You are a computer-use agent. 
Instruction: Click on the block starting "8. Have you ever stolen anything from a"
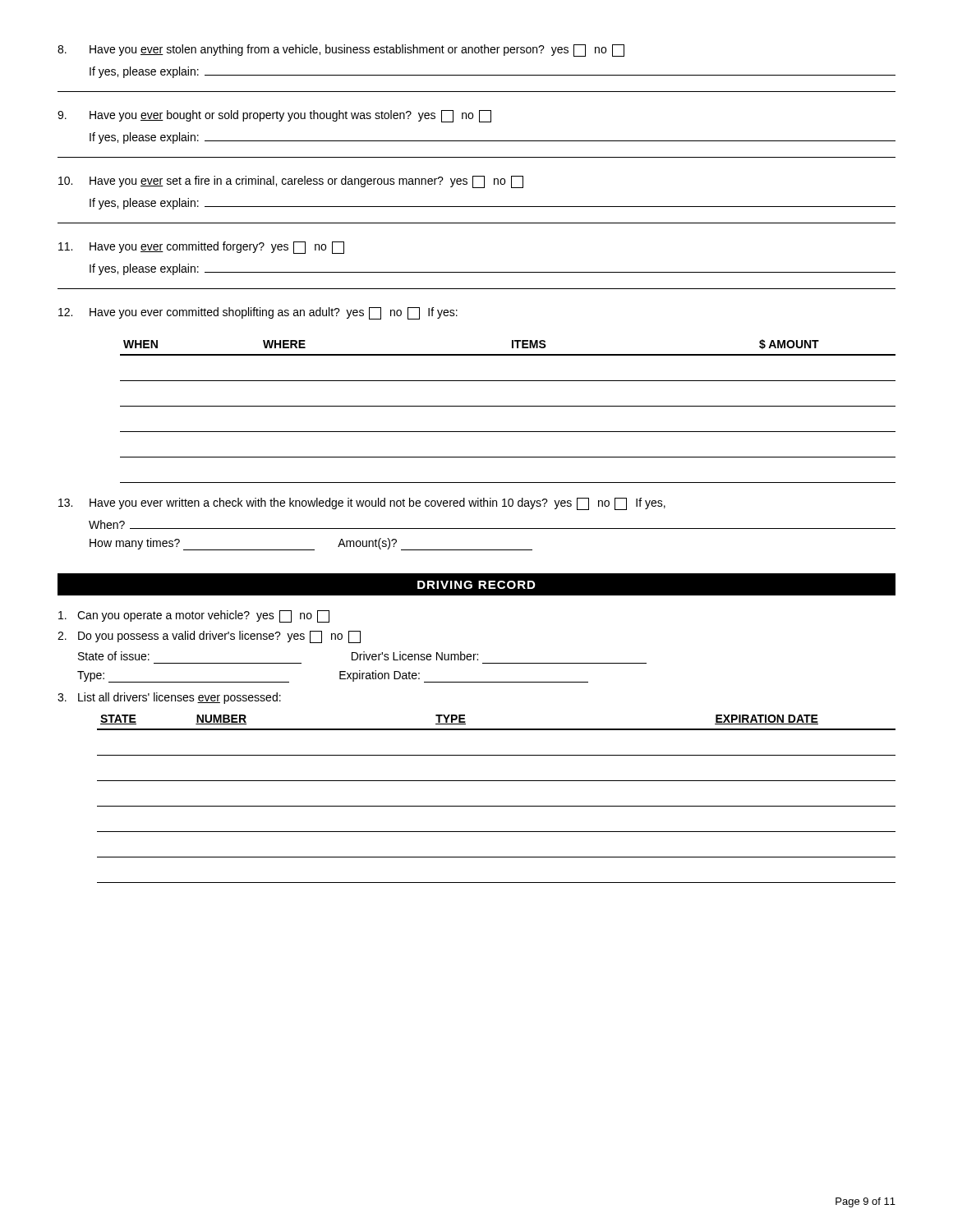476,67
